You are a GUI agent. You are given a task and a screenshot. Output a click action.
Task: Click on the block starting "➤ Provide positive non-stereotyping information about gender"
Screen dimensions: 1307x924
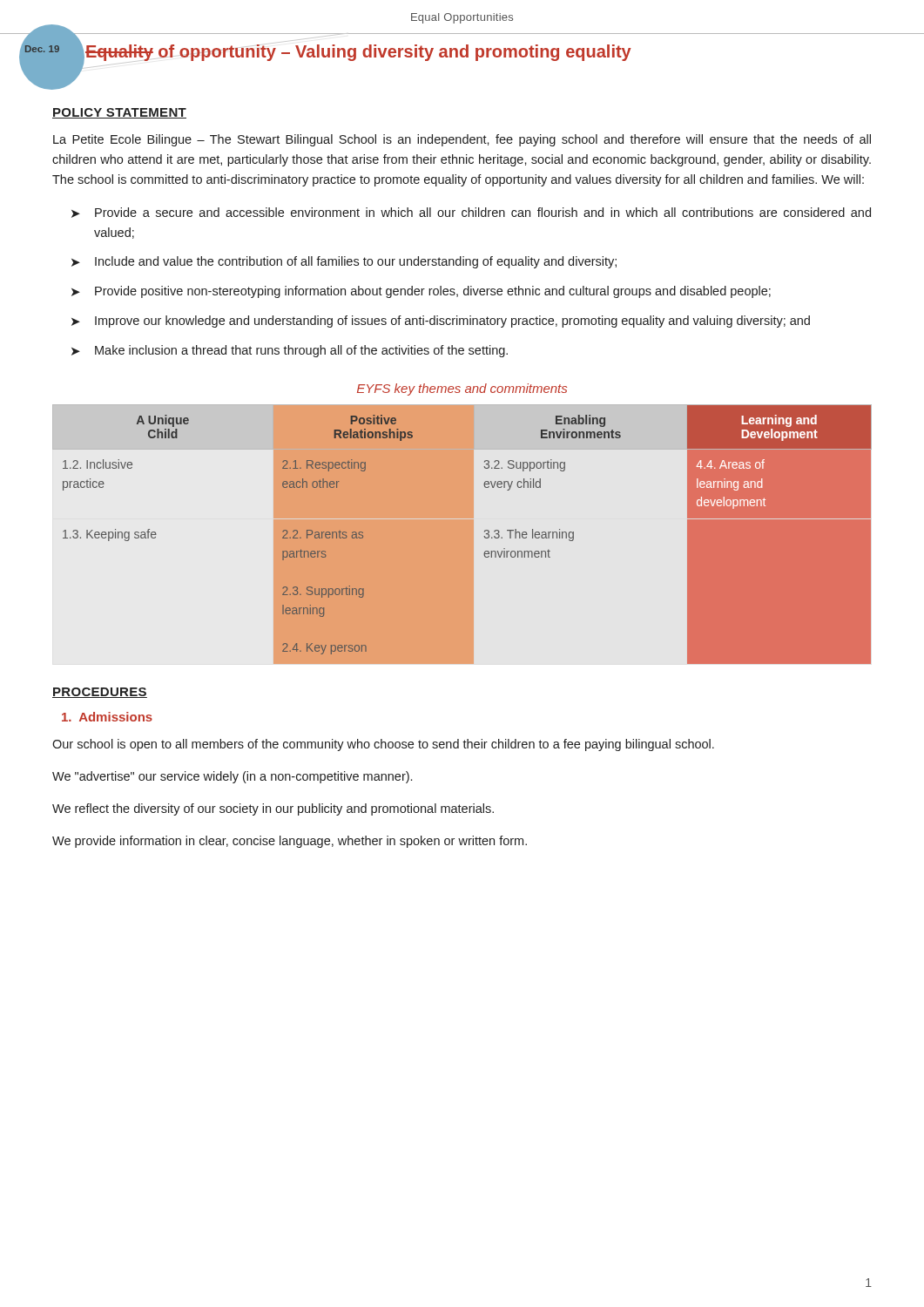471,292
